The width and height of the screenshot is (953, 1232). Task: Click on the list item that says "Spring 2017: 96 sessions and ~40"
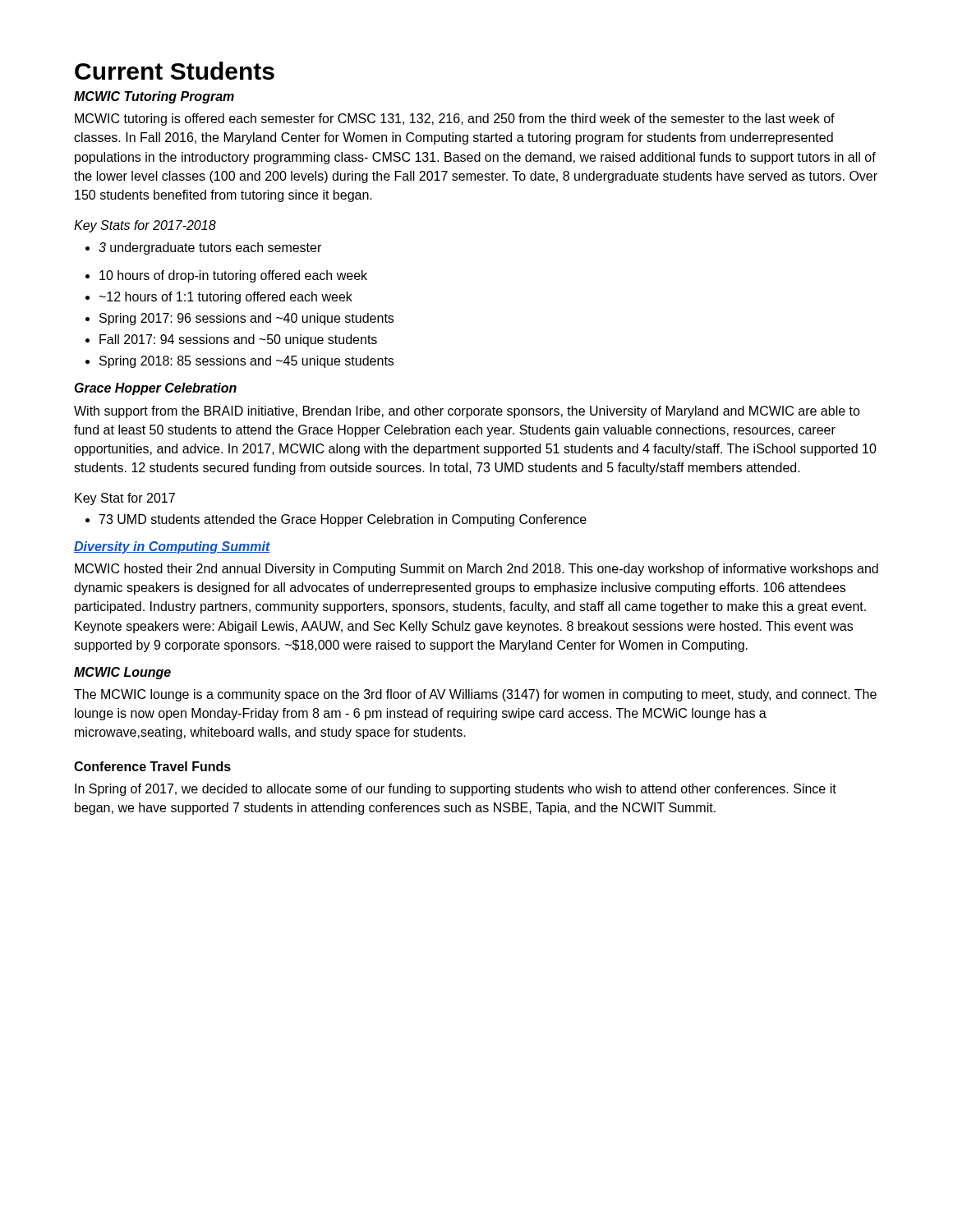point(246,319)
